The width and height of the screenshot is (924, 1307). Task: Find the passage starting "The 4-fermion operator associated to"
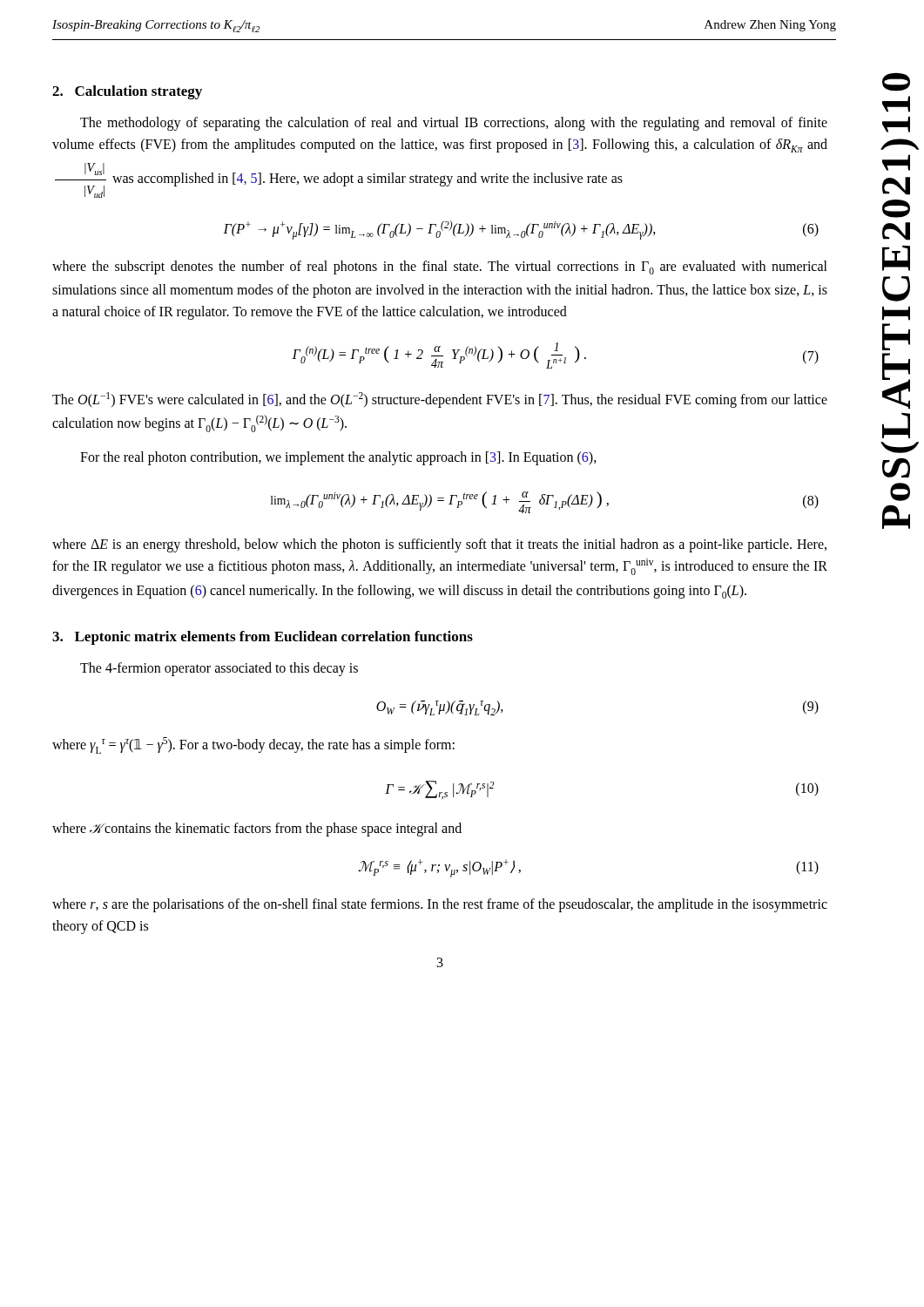[x=219, y=669]
